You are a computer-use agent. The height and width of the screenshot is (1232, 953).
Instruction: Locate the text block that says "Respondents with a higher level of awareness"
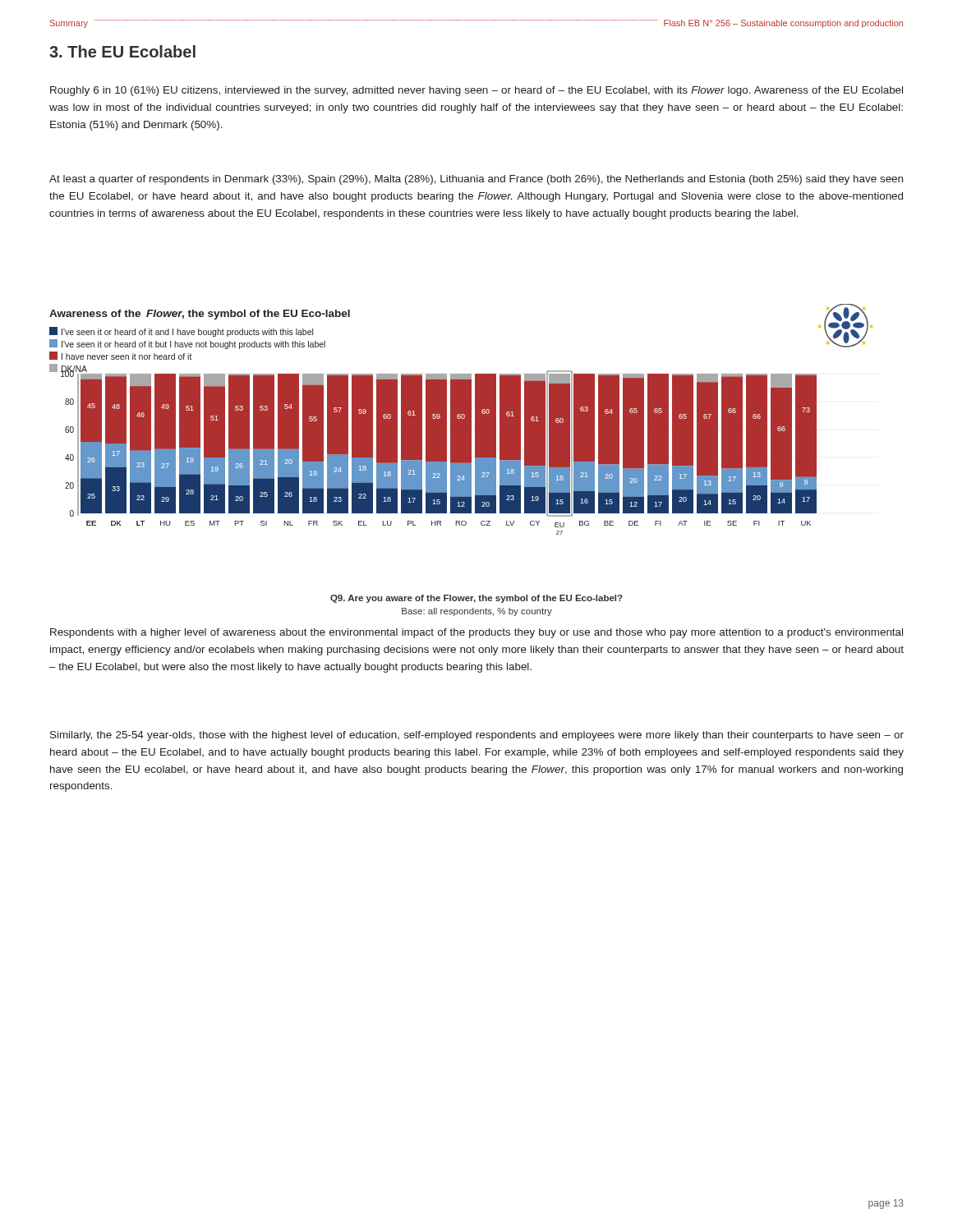pyautogui.click(x=476, y=649)
